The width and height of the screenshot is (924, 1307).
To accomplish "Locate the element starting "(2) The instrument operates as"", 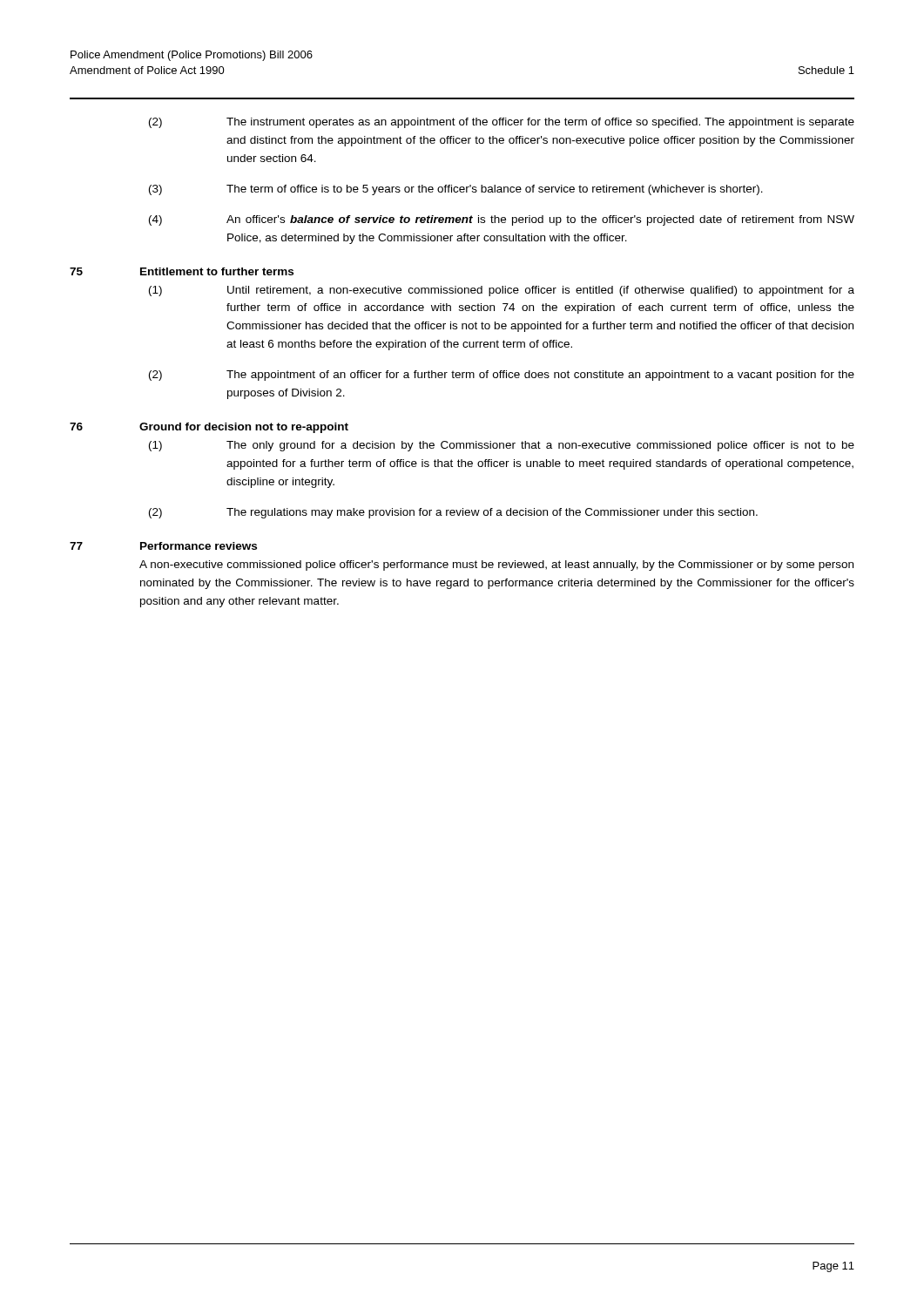I will pos(462,141).
